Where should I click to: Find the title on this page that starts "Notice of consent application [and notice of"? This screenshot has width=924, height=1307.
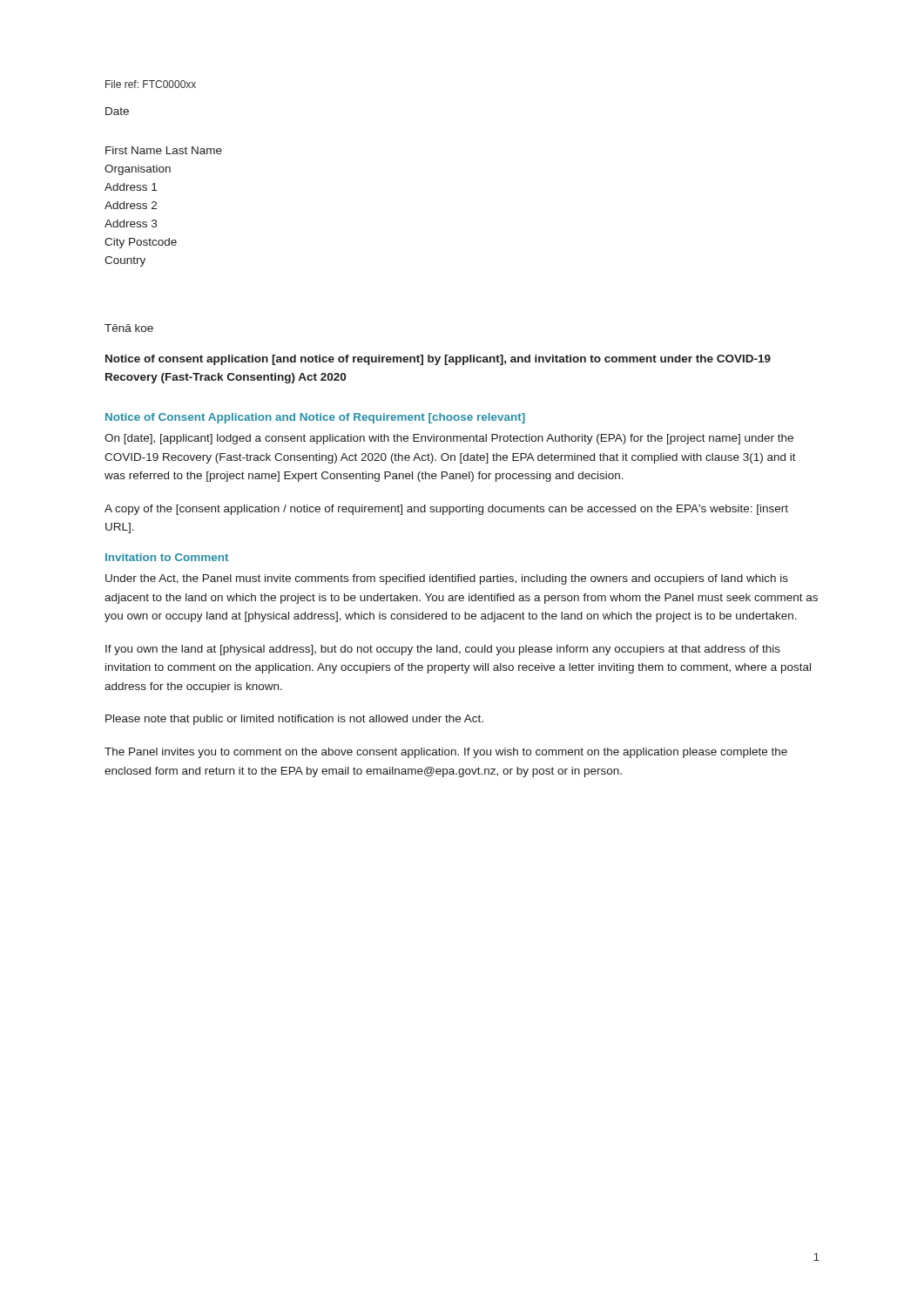[438, 368]
